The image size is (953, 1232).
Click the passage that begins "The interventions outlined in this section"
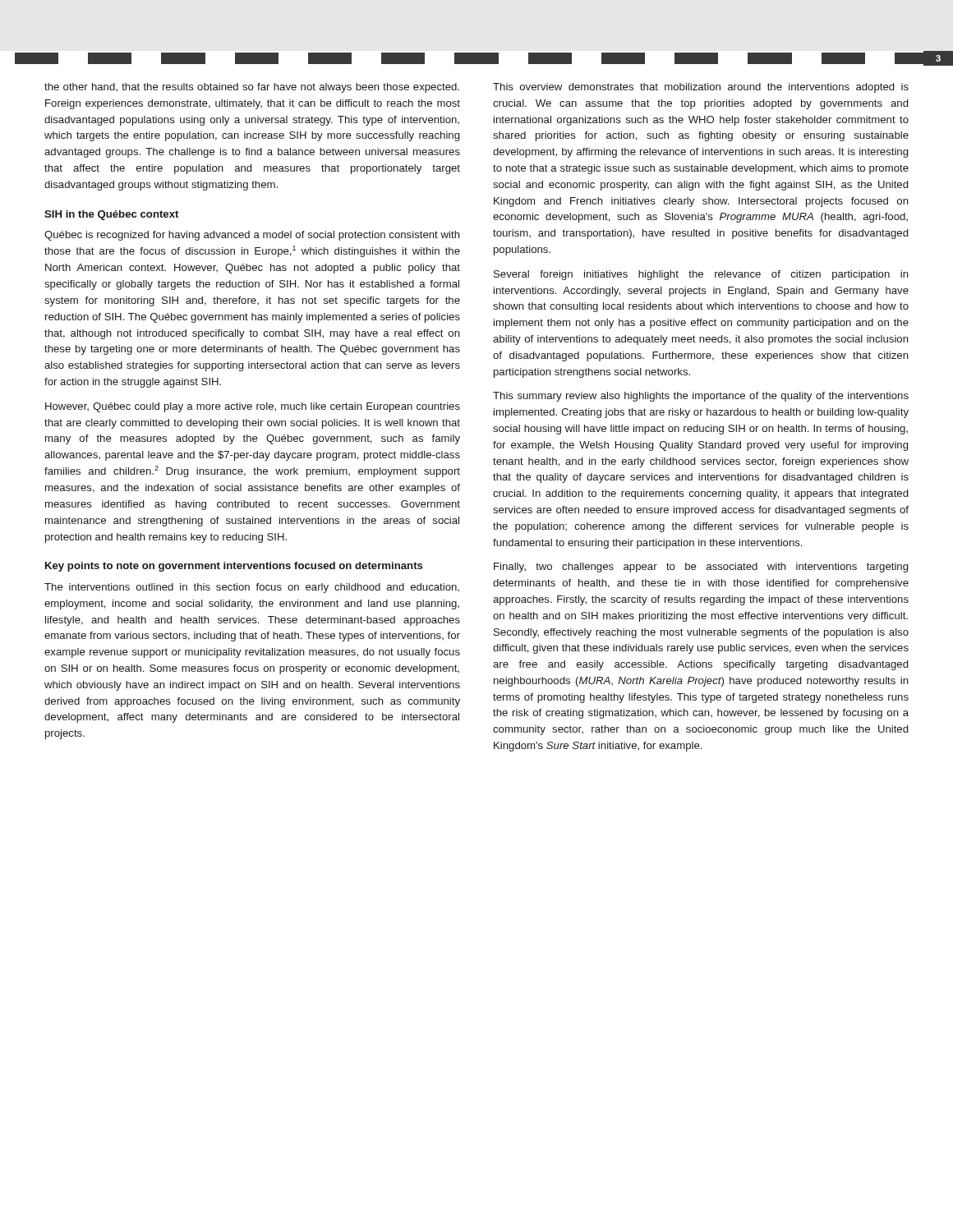pyautogui.click(x=252, y=660)
